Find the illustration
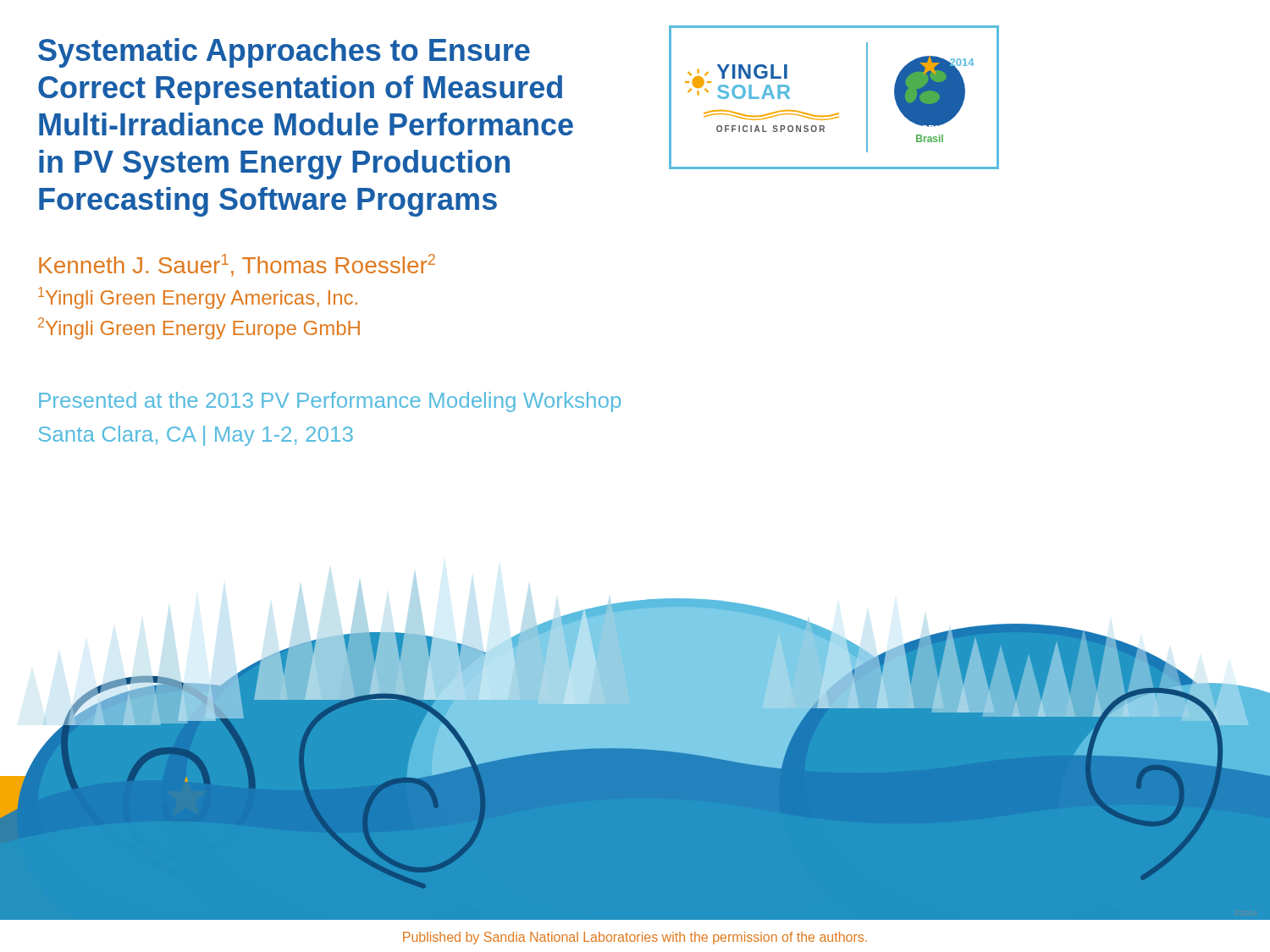This screenshot has width=1270, height=952. pos(635,717)
